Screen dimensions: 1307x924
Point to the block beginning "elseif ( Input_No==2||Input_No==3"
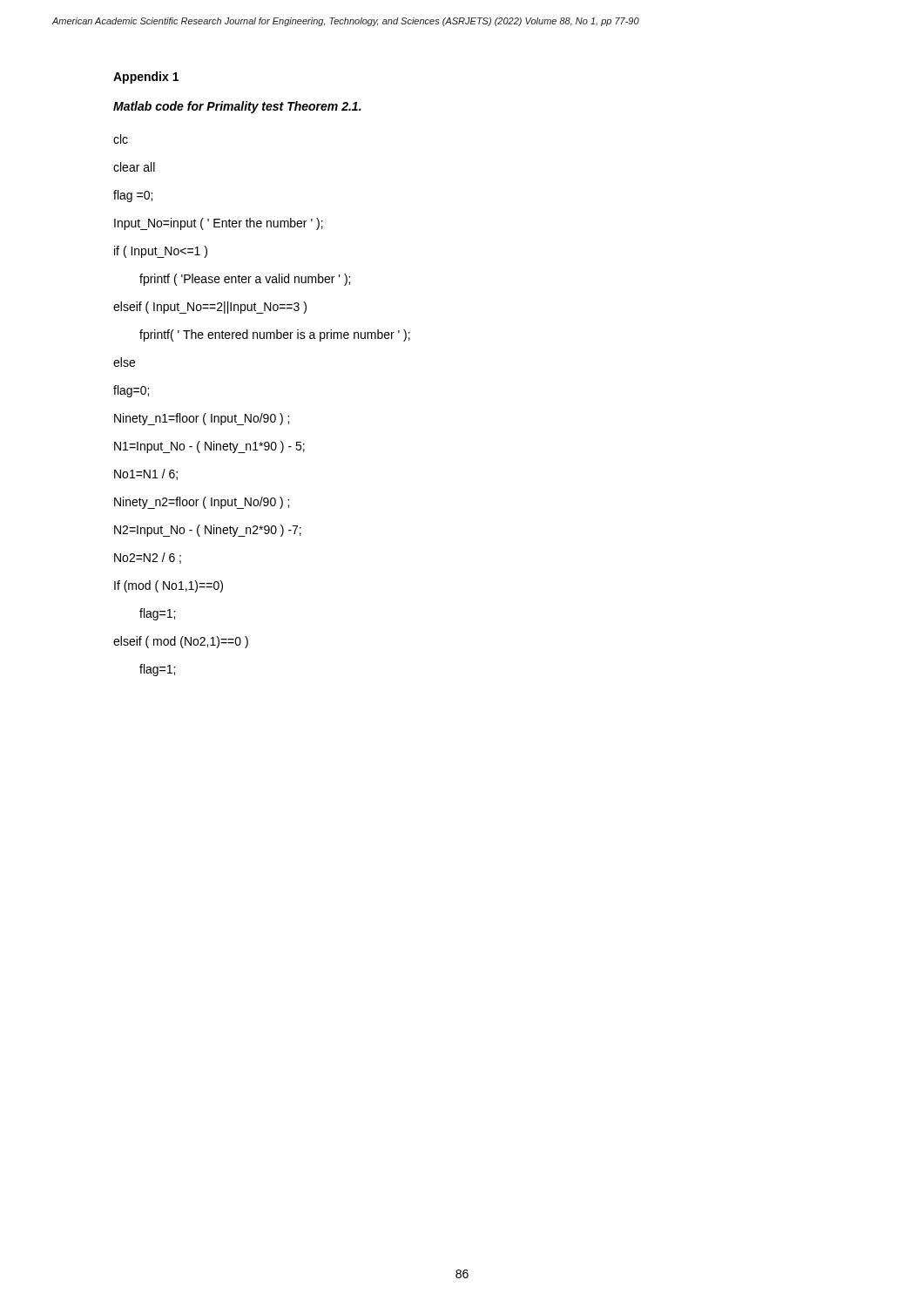tap(210, 307)
